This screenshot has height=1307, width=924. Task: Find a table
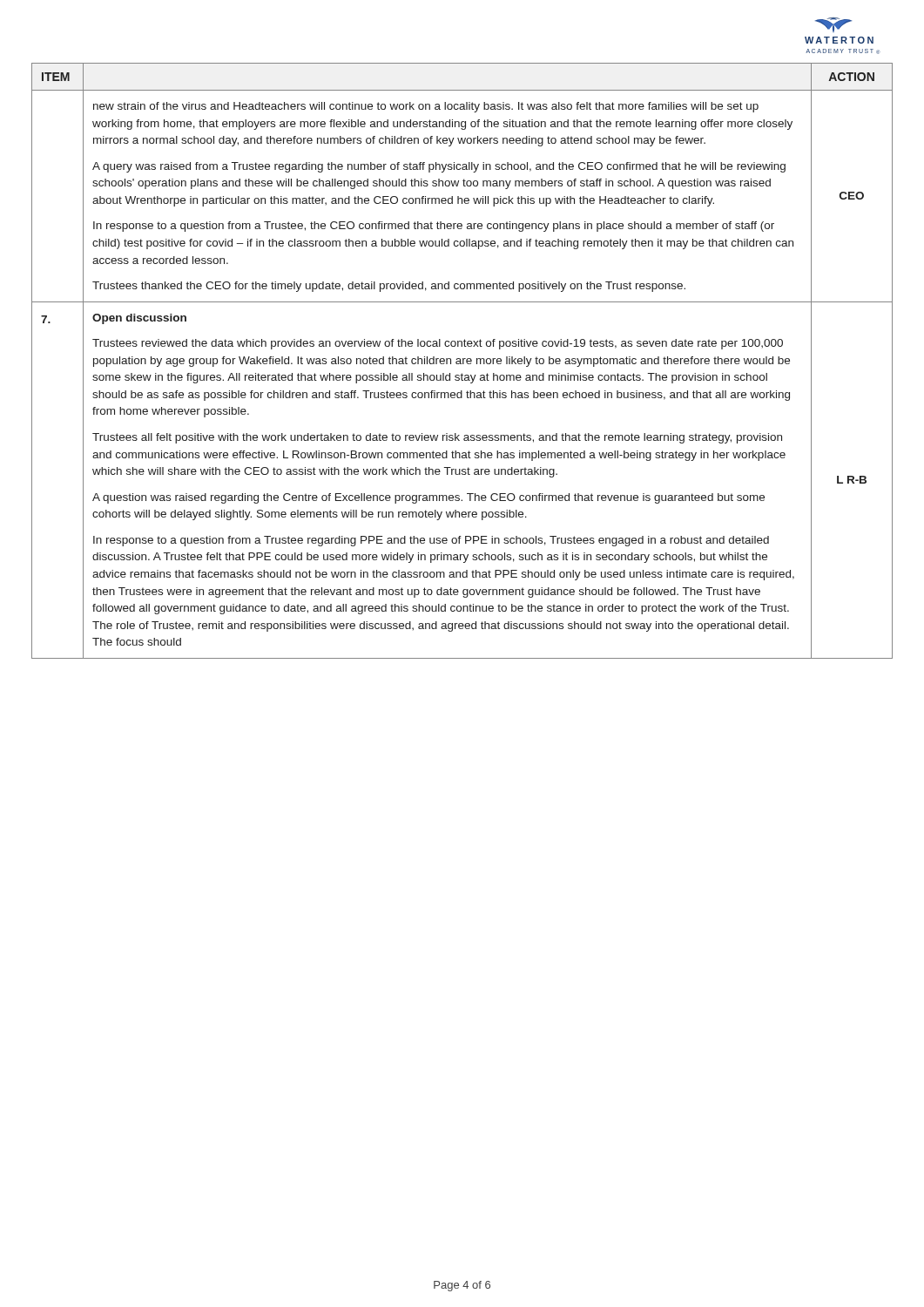[462, 361]
